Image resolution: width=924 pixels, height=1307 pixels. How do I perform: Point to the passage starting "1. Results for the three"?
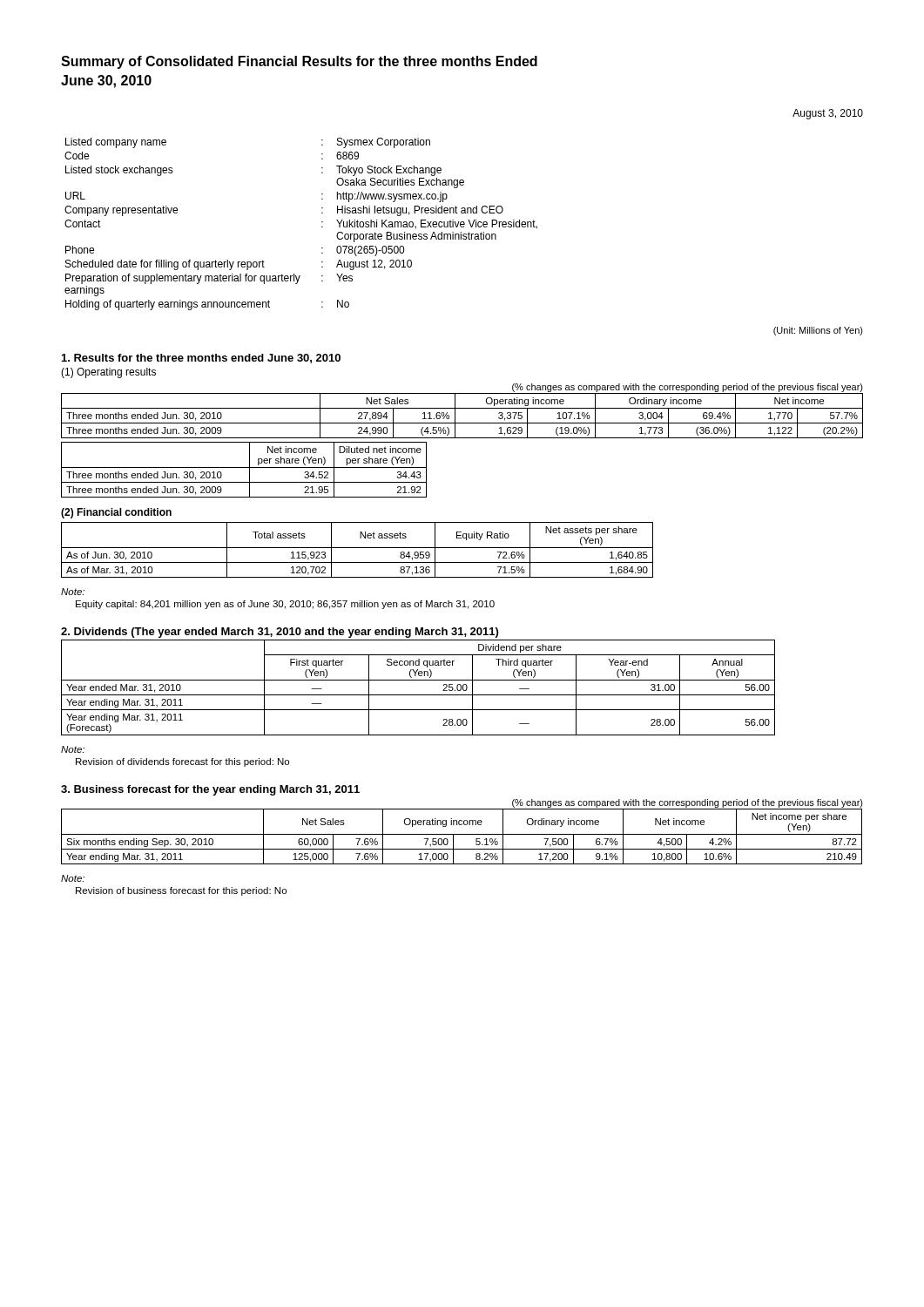click(x=201, y=357)
